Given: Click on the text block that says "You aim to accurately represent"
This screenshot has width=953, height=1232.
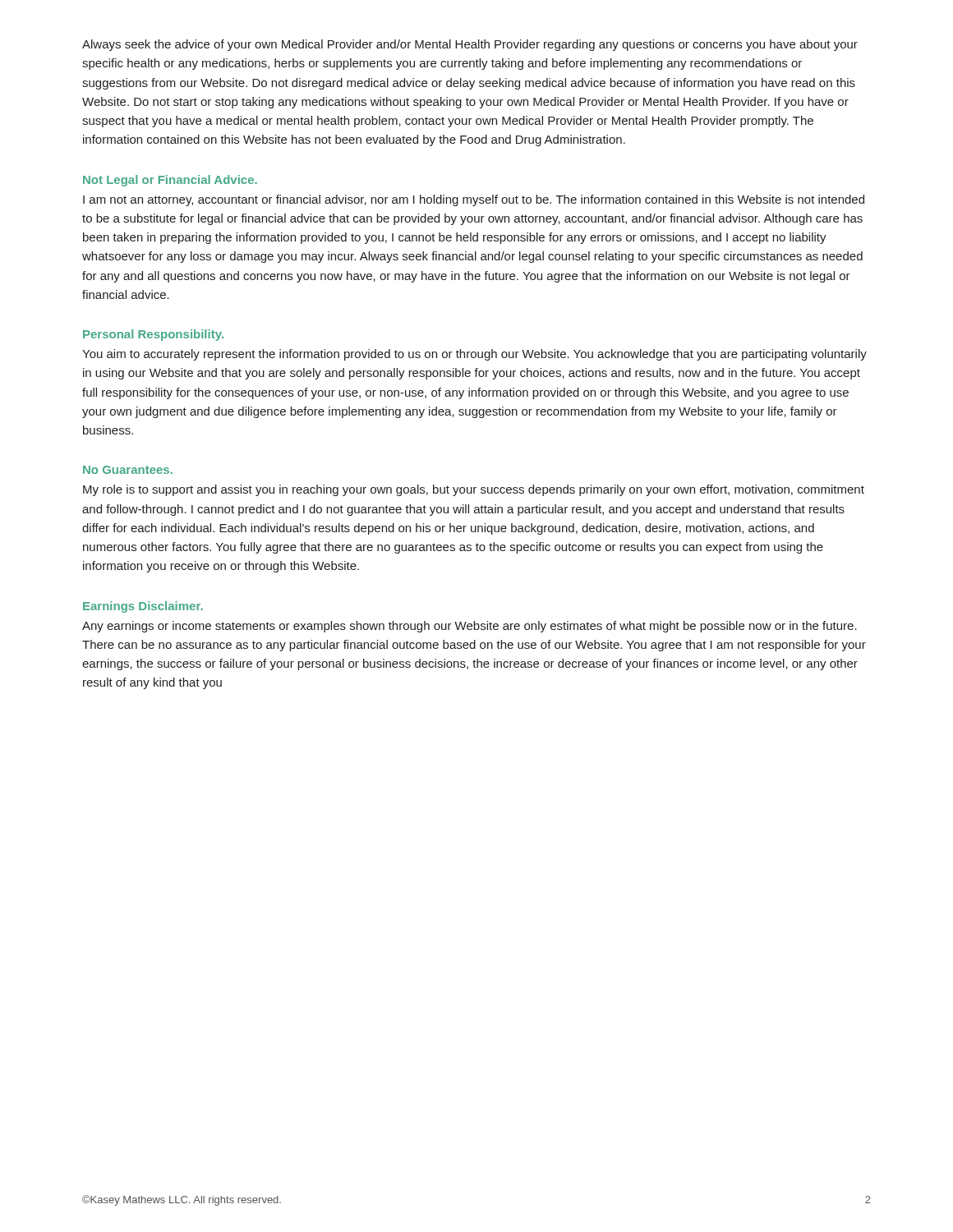Looking at the screenshot, I should 474,392.
